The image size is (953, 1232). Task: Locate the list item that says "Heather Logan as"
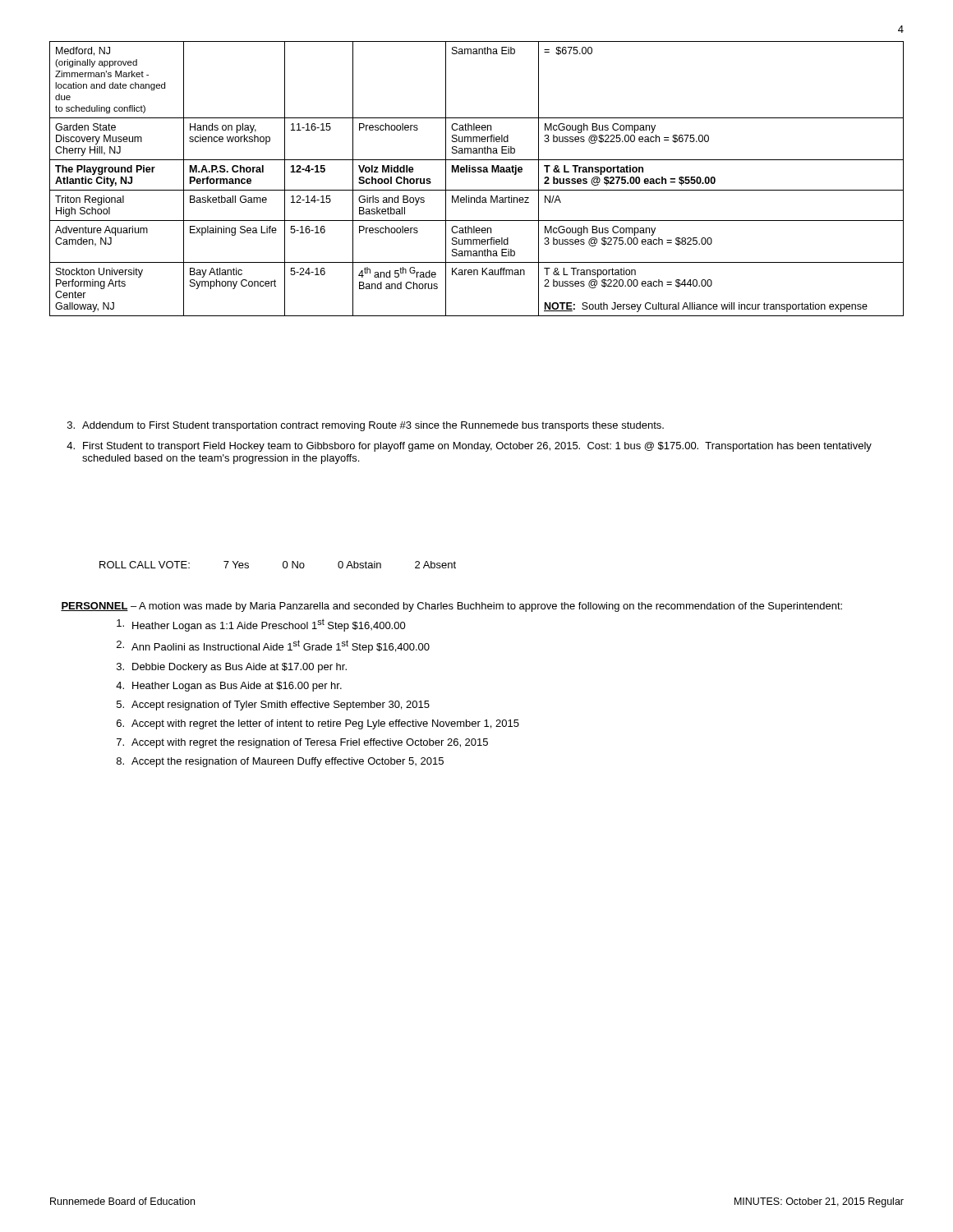click(x=252, y=624)
